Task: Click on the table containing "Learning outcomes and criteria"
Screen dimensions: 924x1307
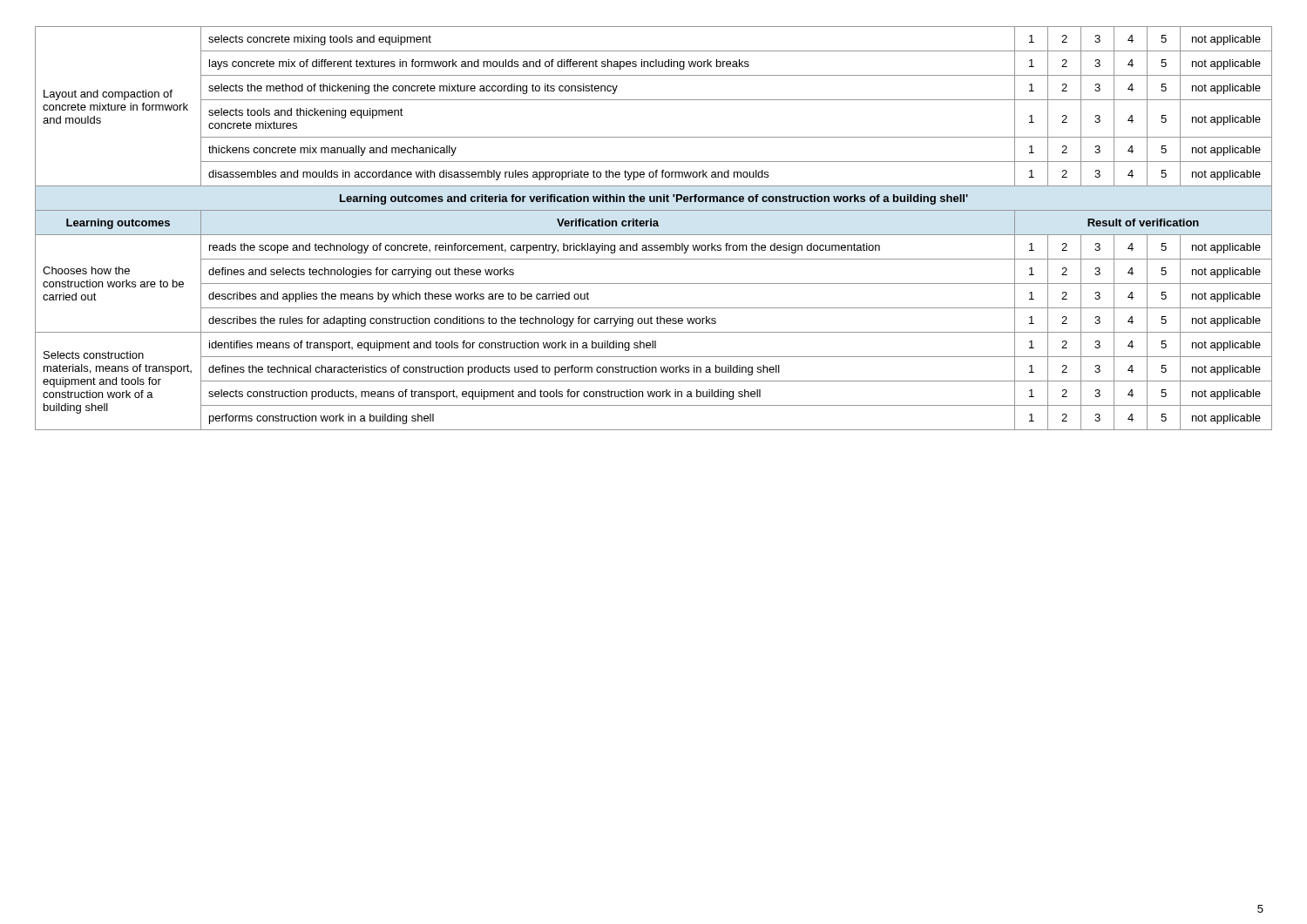Action: click(x=654, y=228)
